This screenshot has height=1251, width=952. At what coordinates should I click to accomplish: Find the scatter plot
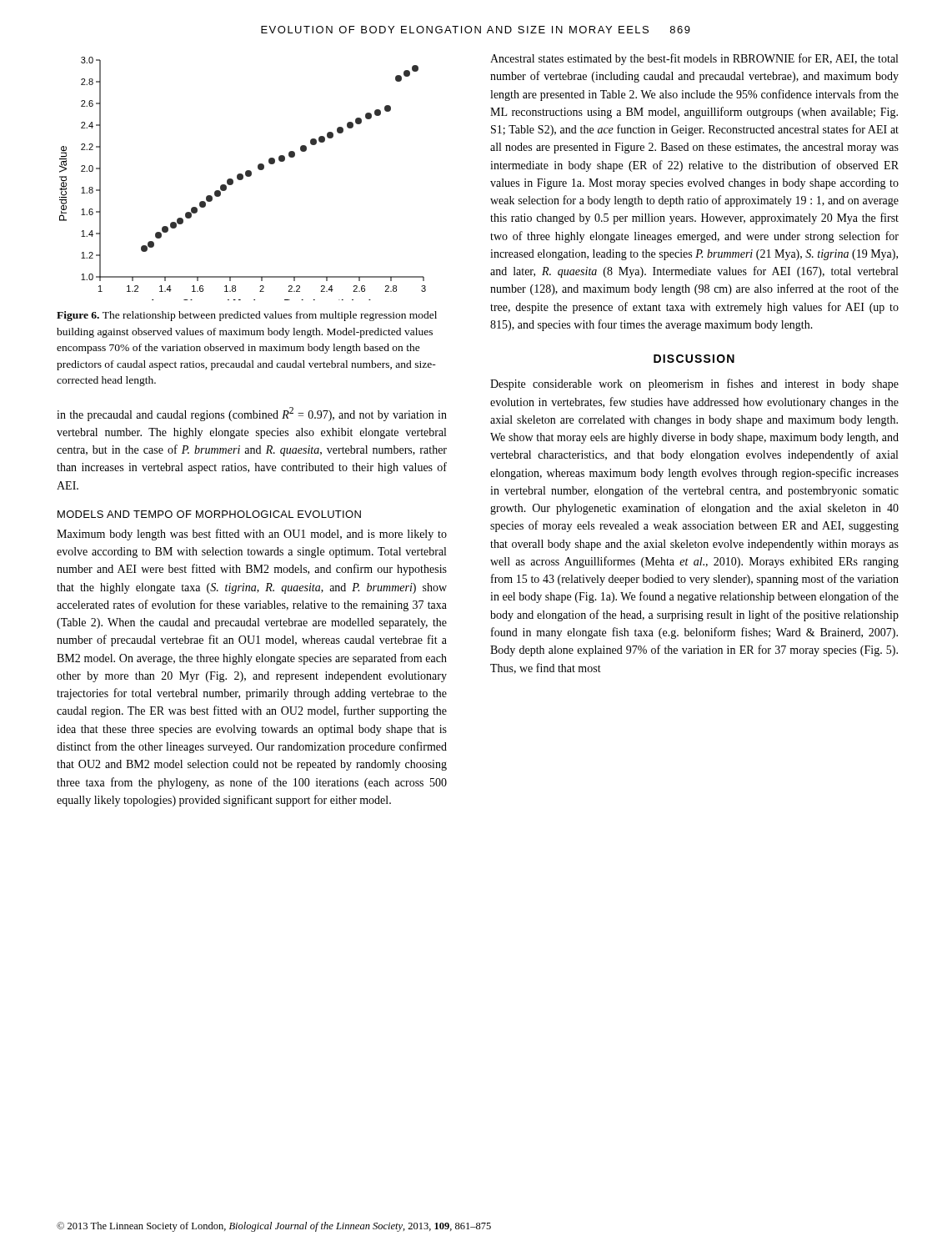click(x=248, y=177)
